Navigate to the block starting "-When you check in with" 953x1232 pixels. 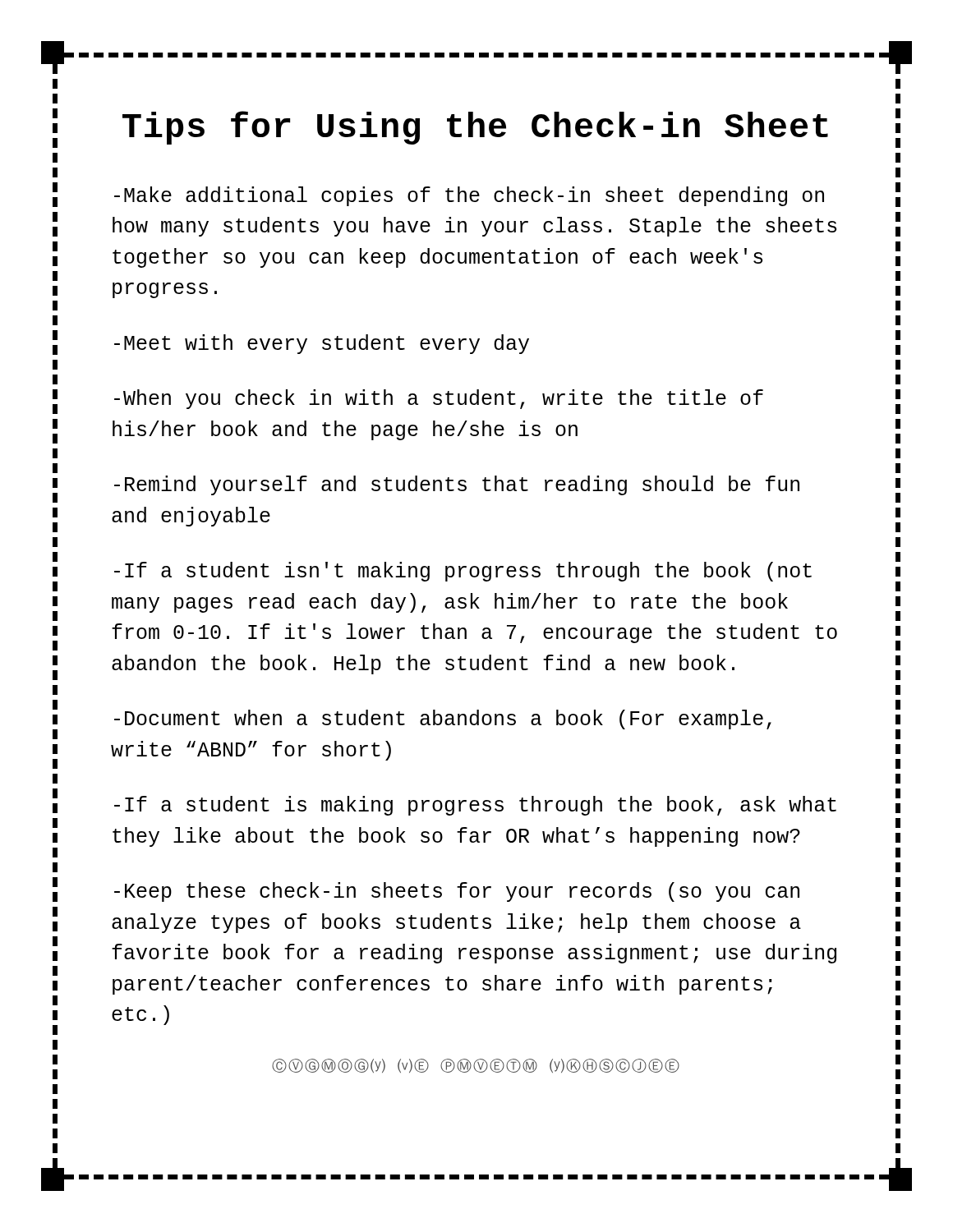click(438, 415)
